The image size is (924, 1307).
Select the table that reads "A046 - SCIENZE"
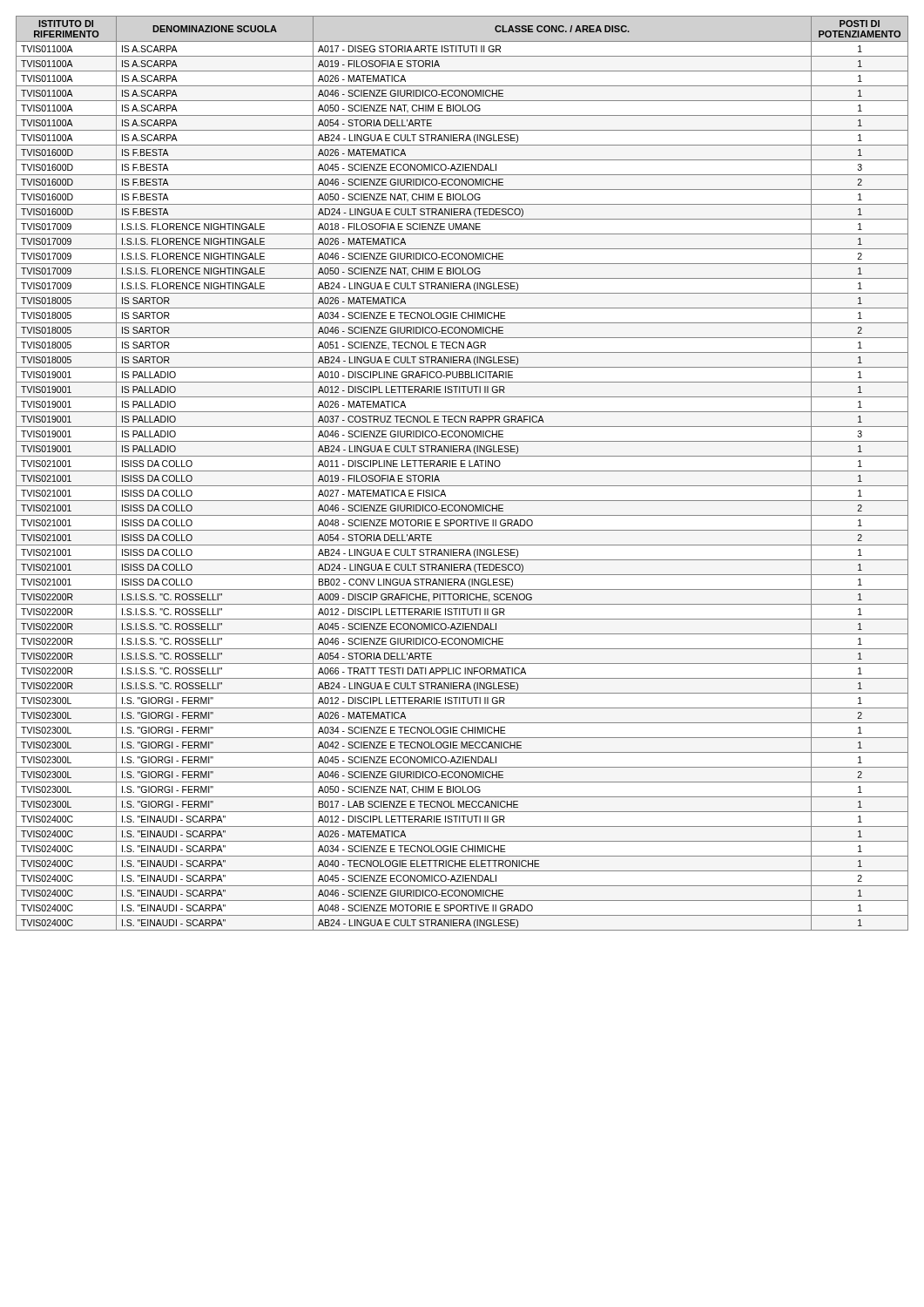click(462, 473)
